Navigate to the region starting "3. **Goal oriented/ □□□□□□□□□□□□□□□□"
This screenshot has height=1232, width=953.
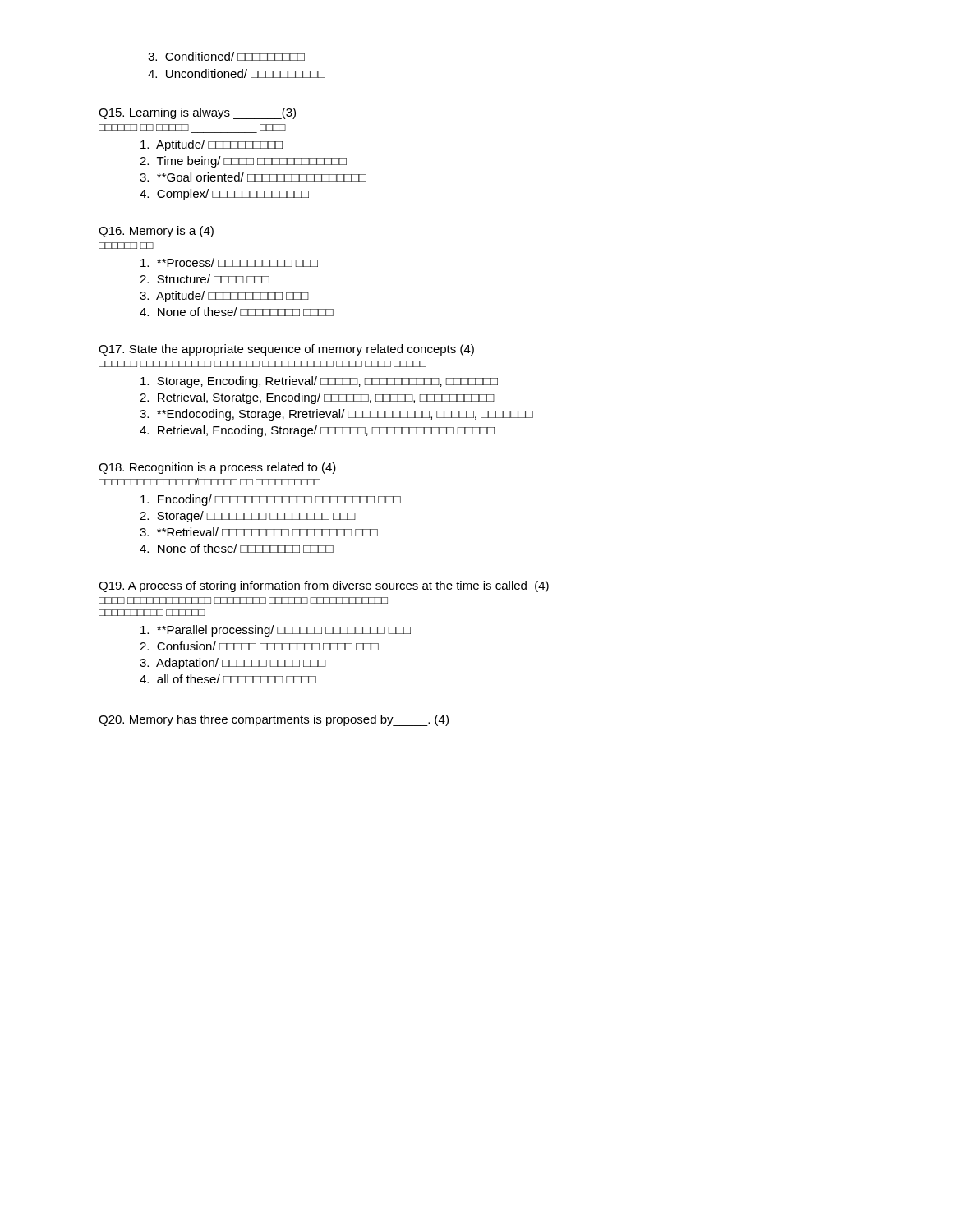[253, 177]
